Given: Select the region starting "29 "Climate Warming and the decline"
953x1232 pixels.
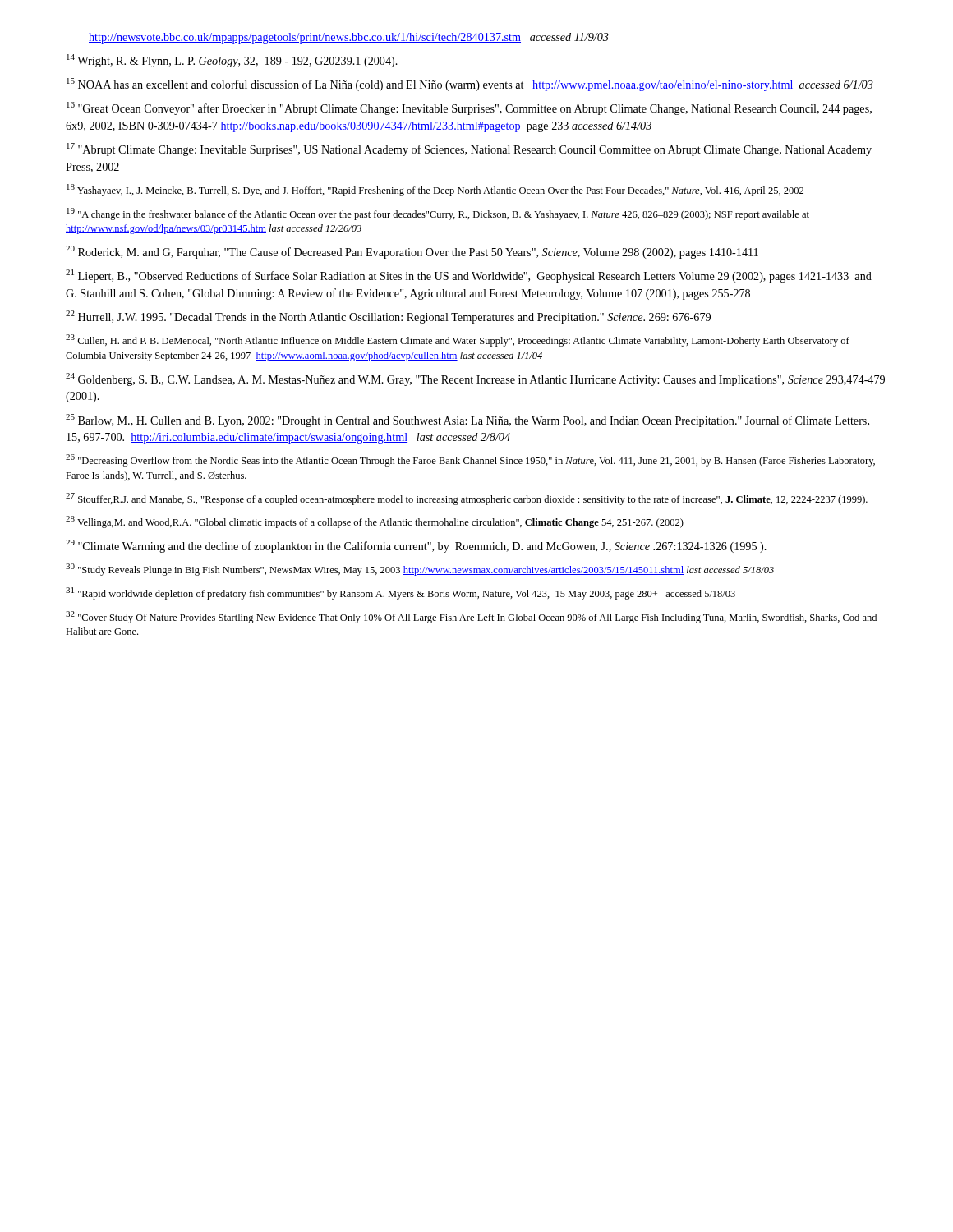Looking at the screenshot, I should click(416, 545).
